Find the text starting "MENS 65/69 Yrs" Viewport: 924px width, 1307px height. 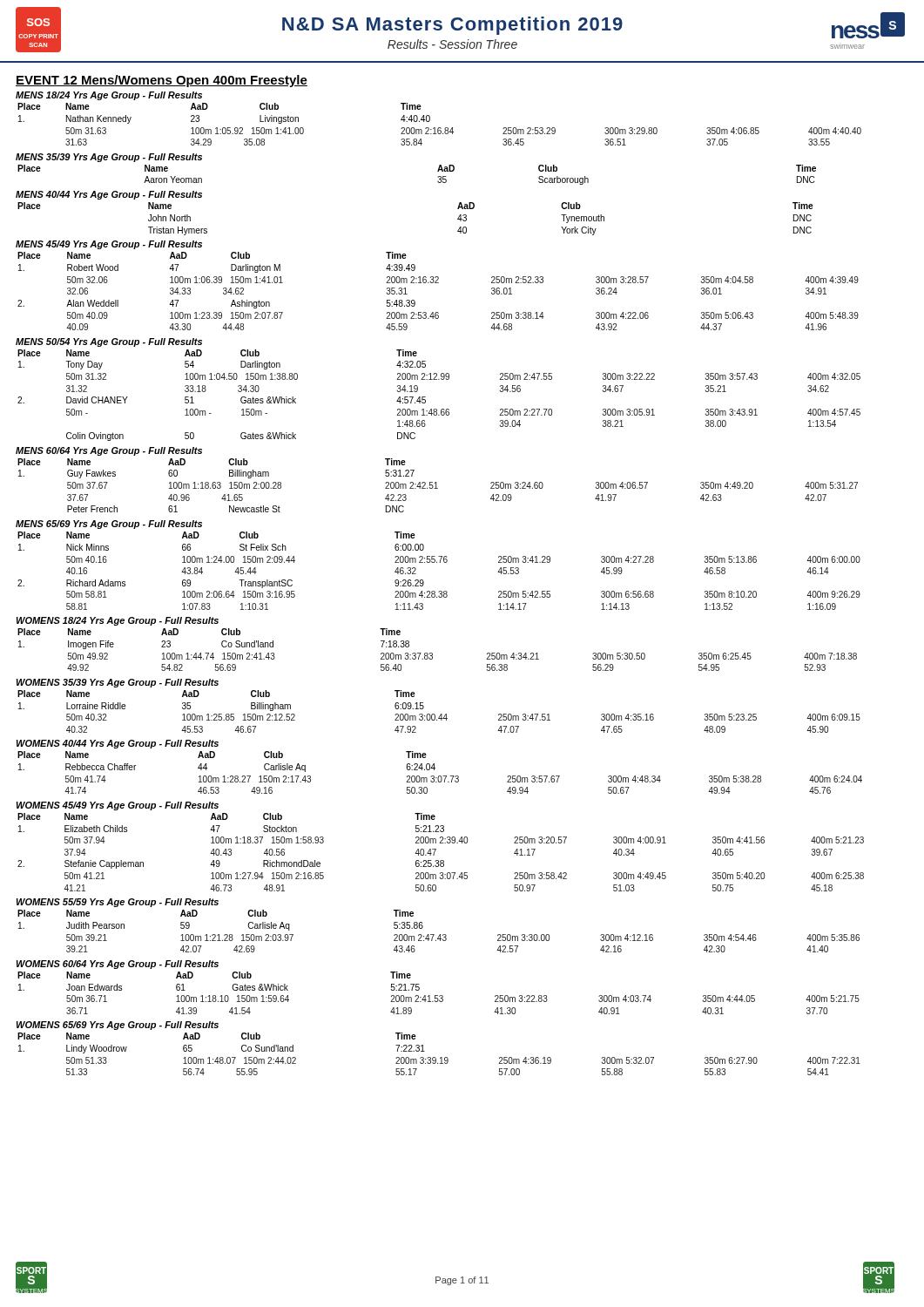(109, 524)
